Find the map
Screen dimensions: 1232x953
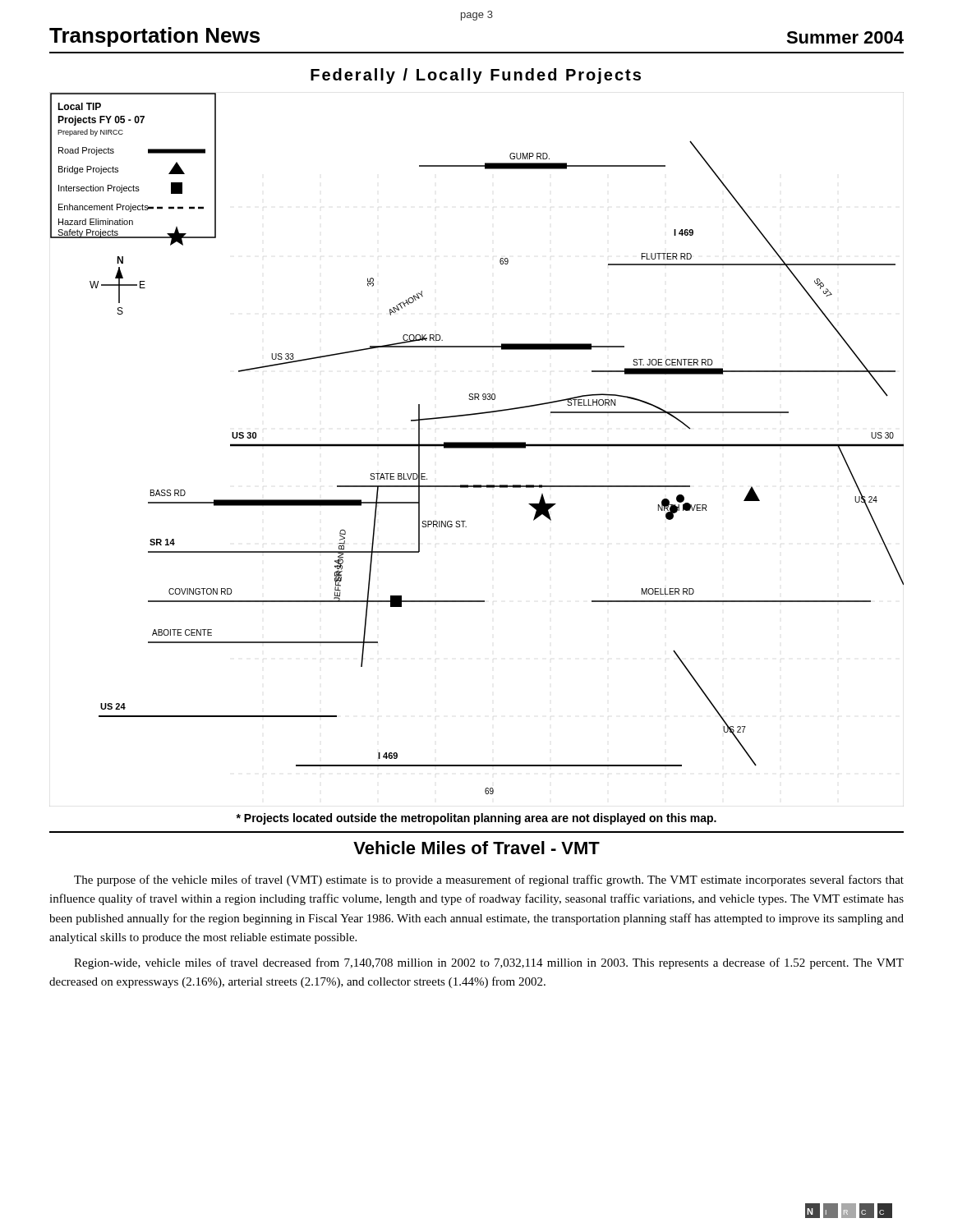(476, 449)
